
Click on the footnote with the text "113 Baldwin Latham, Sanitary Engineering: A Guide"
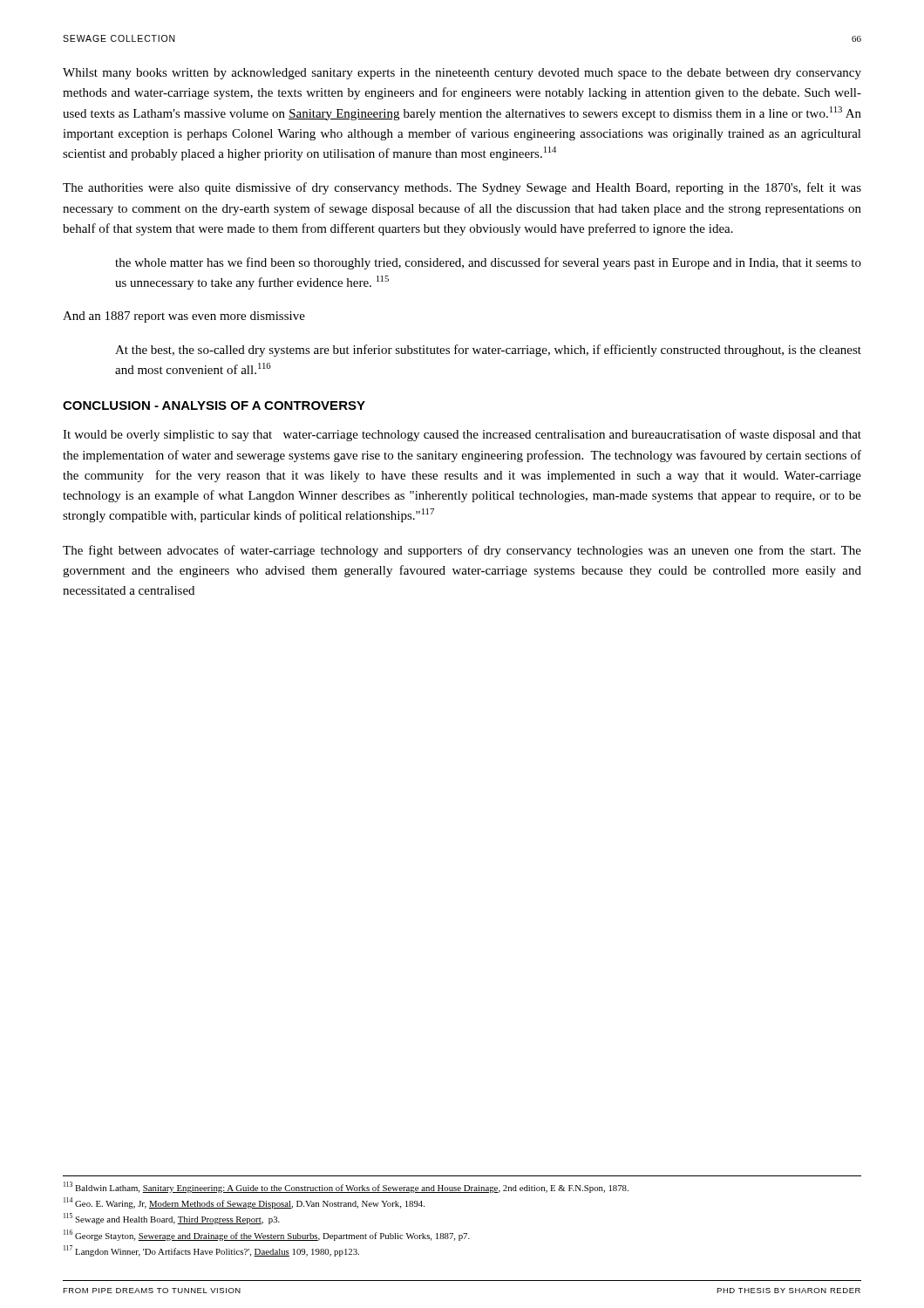[346, 1187]
